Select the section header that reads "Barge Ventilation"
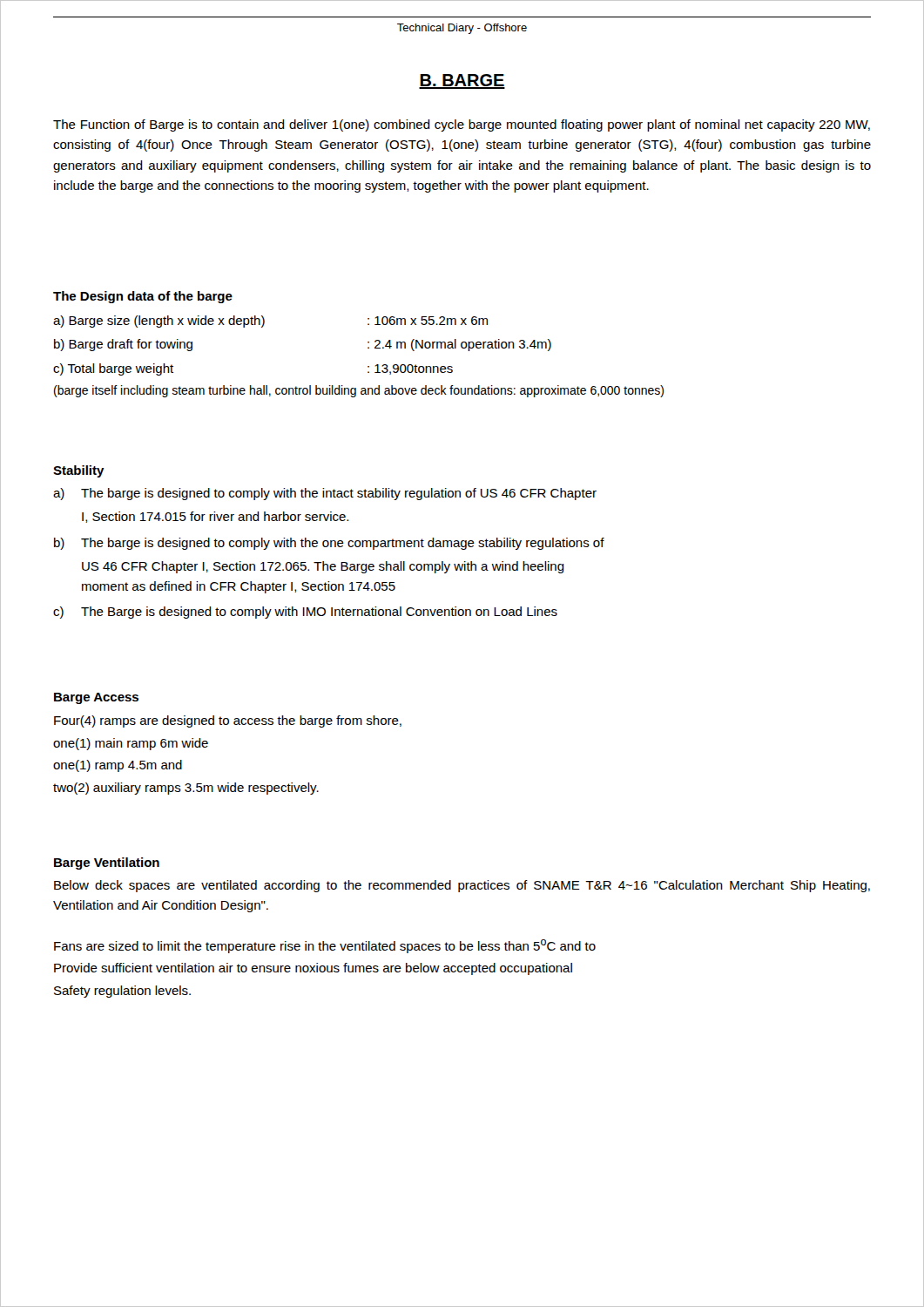Viewport: 924px width, 1307px height. click(x=106, y=862)
